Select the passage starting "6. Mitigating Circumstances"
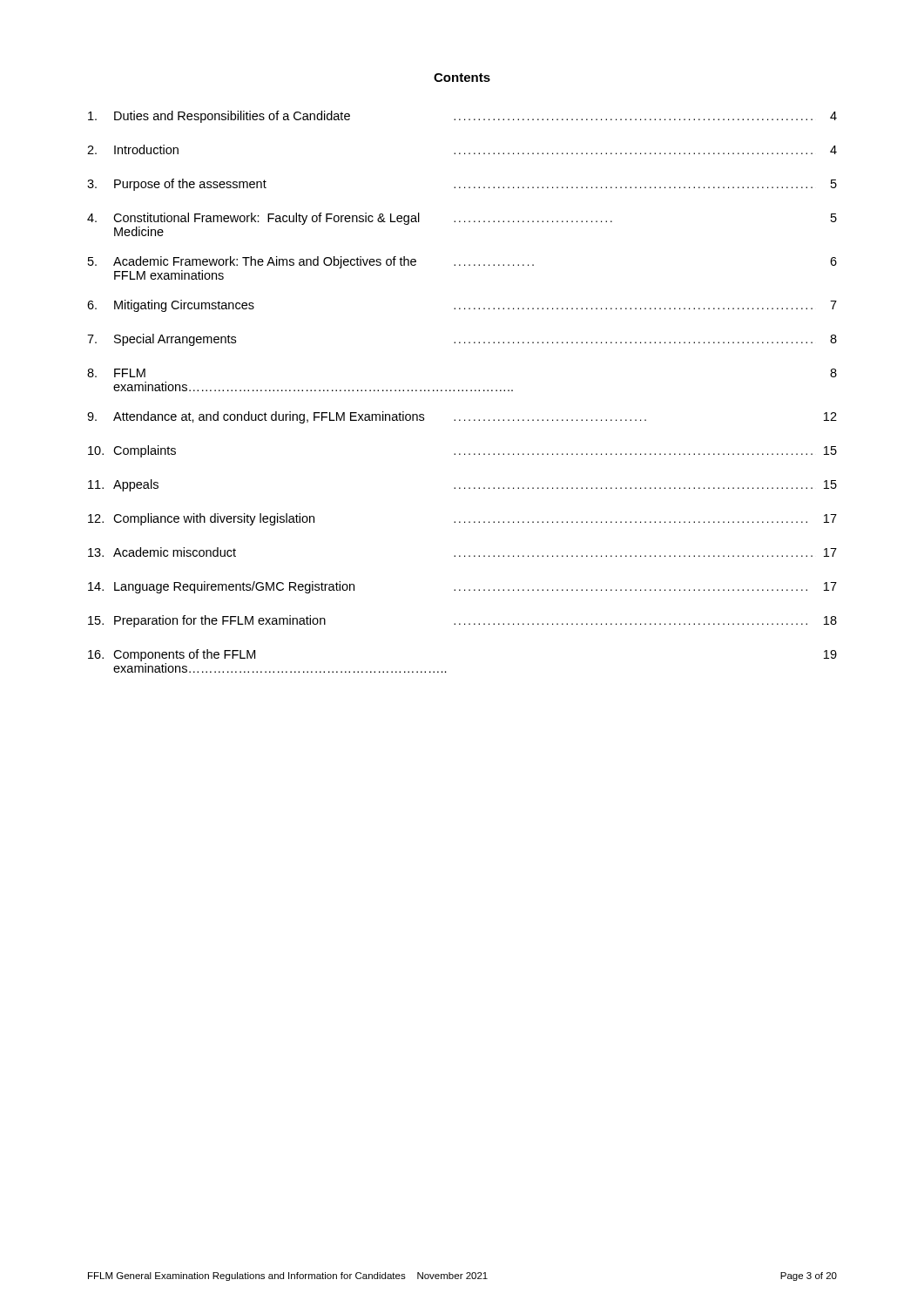924x1307 pixels. click(x=462, y=305)
